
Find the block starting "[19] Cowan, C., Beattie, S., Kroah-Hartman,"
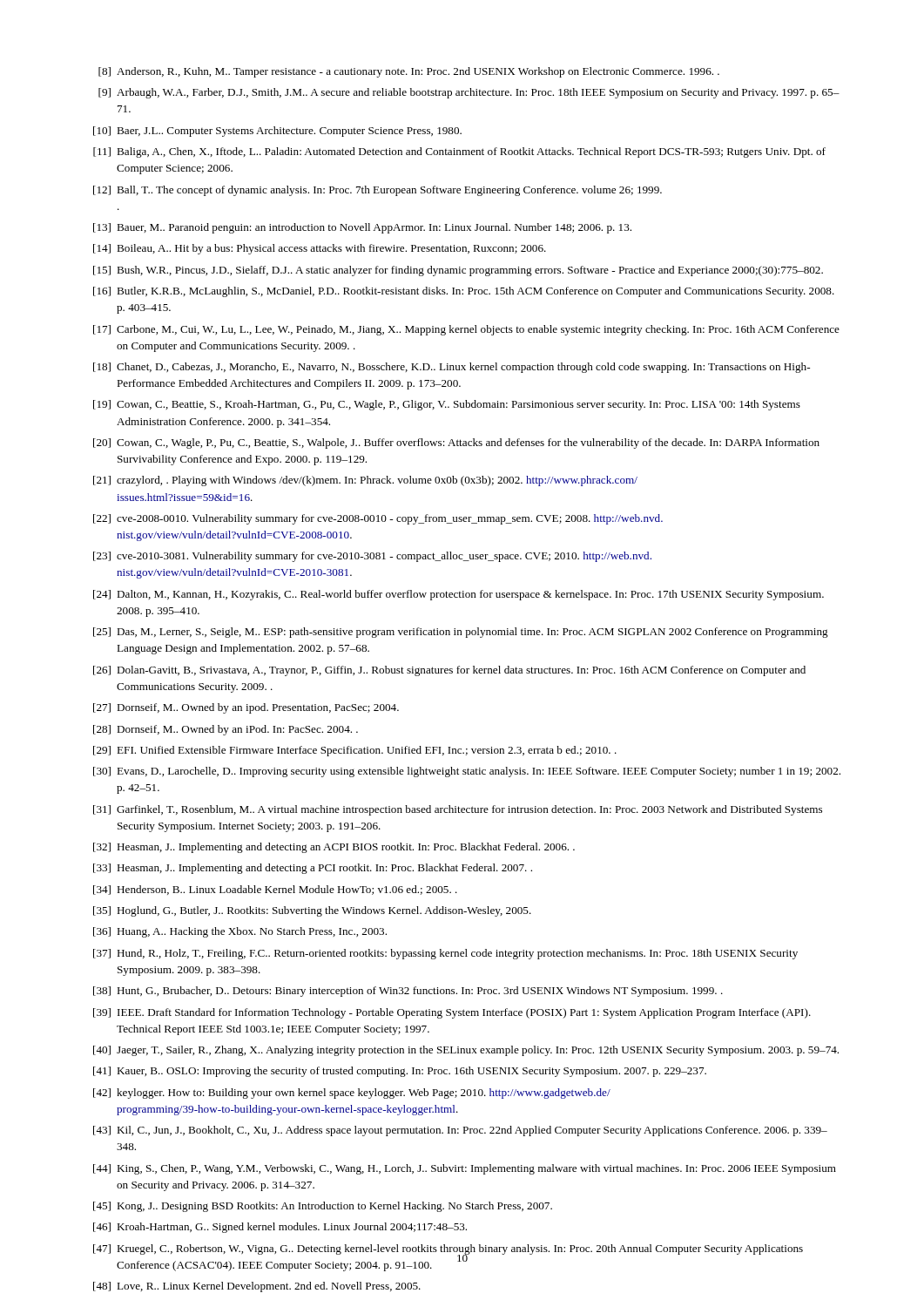[x=462, y=413]
